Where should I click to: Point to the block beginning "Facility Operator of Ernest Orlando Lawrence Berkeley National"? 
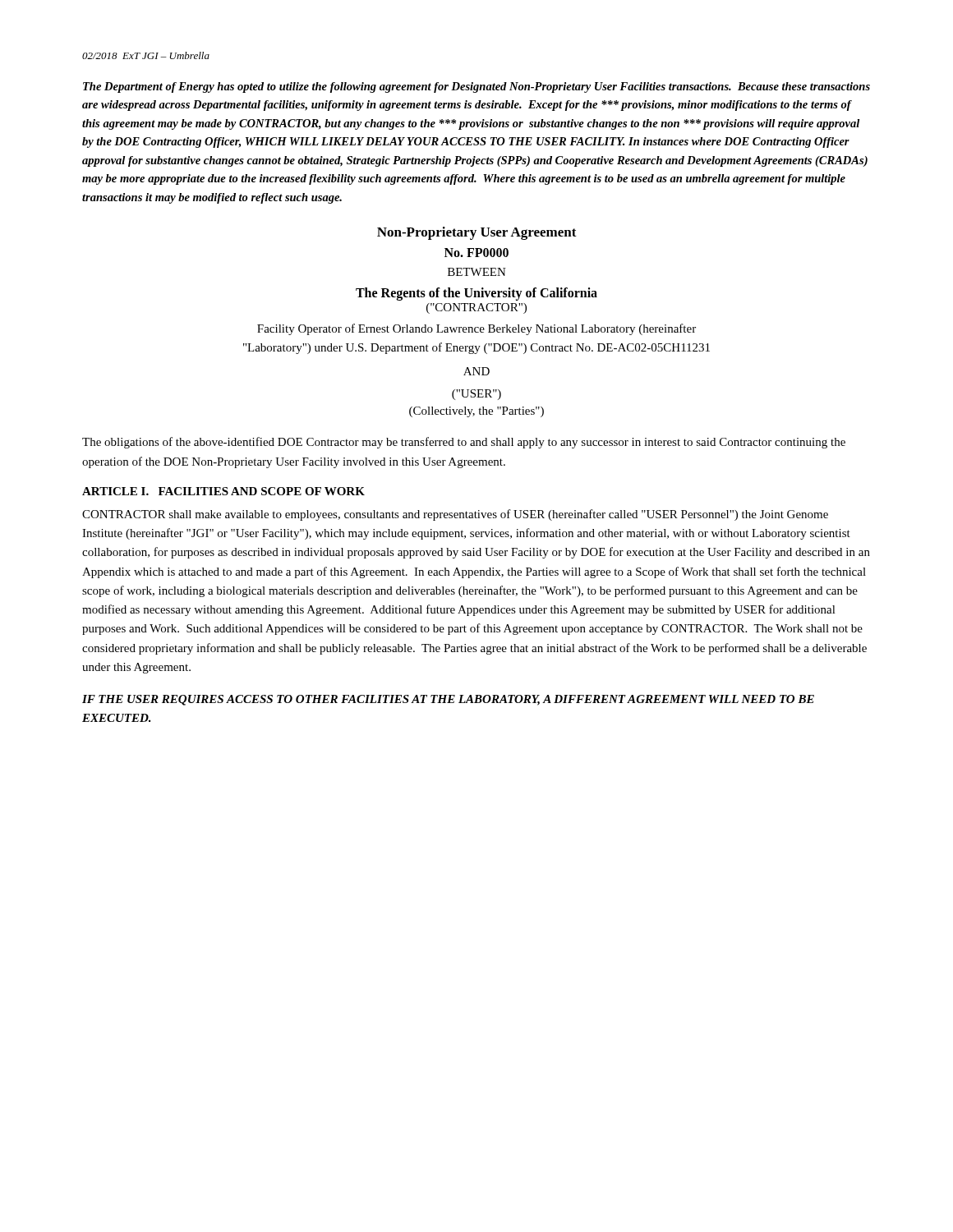(476, 338)
